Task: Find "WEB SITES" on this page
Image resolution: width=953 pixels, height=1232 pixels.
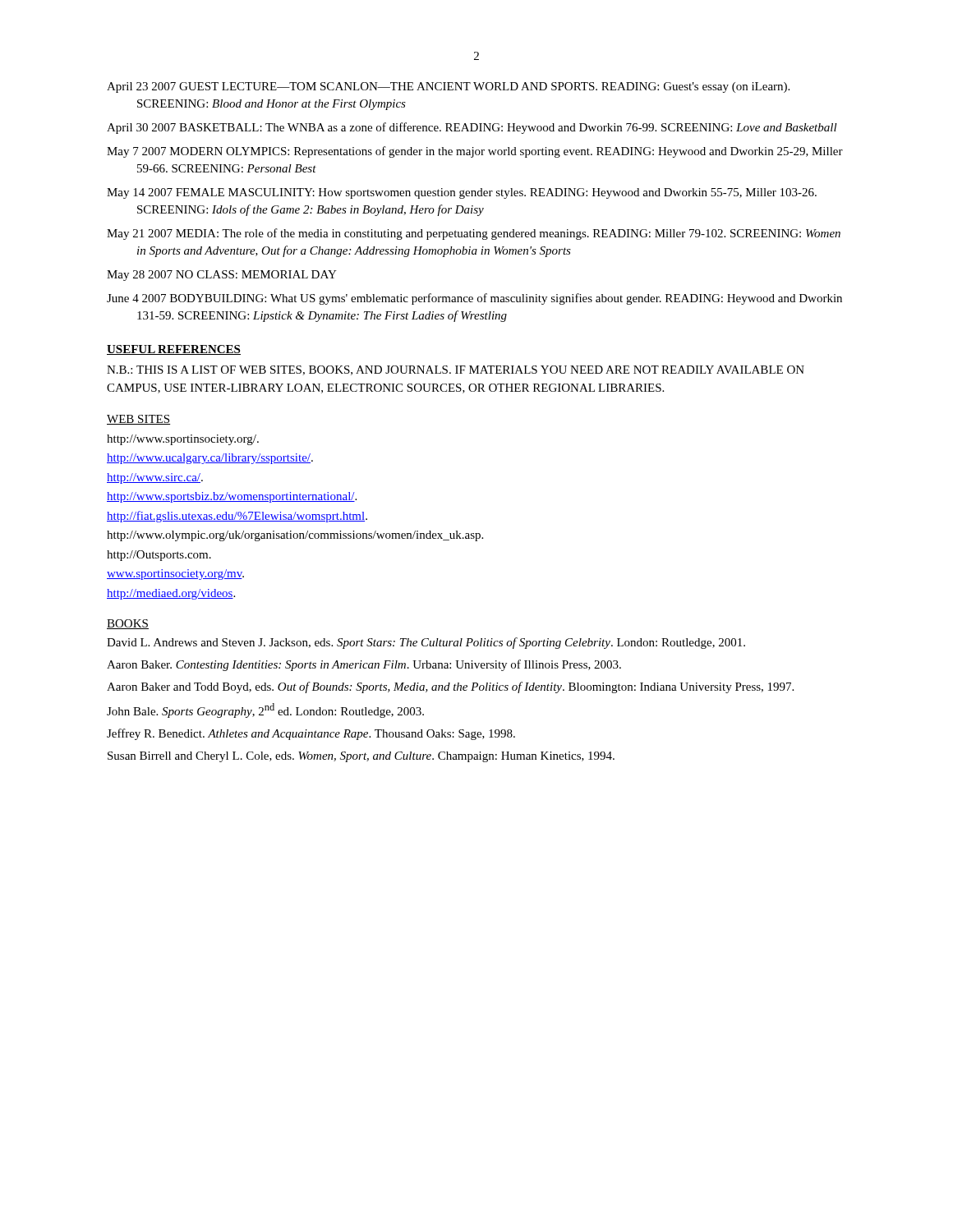Action: [x=138, y=418]
